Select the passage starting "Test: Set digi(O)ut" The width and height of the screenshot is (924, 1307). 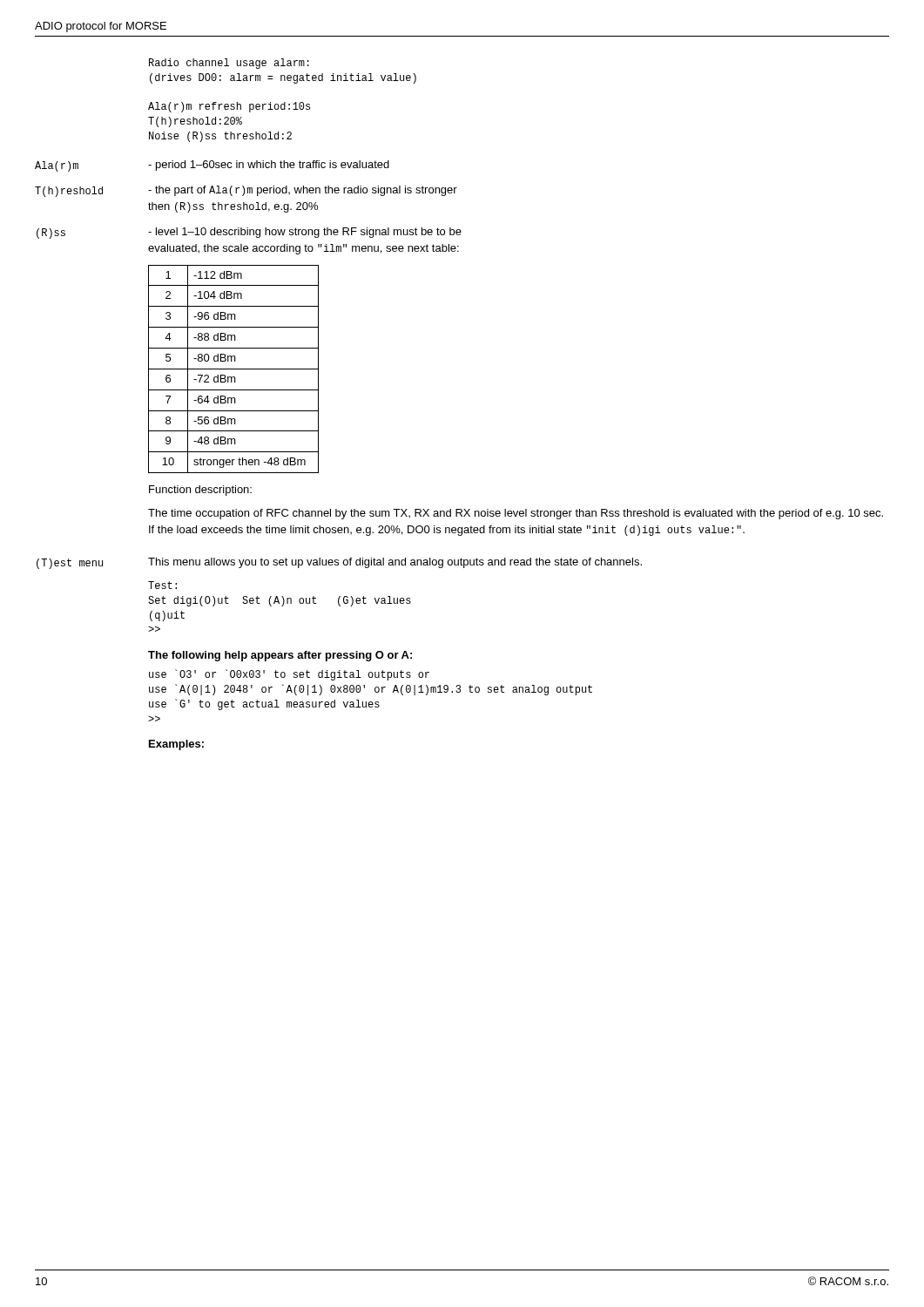point(162,585)
